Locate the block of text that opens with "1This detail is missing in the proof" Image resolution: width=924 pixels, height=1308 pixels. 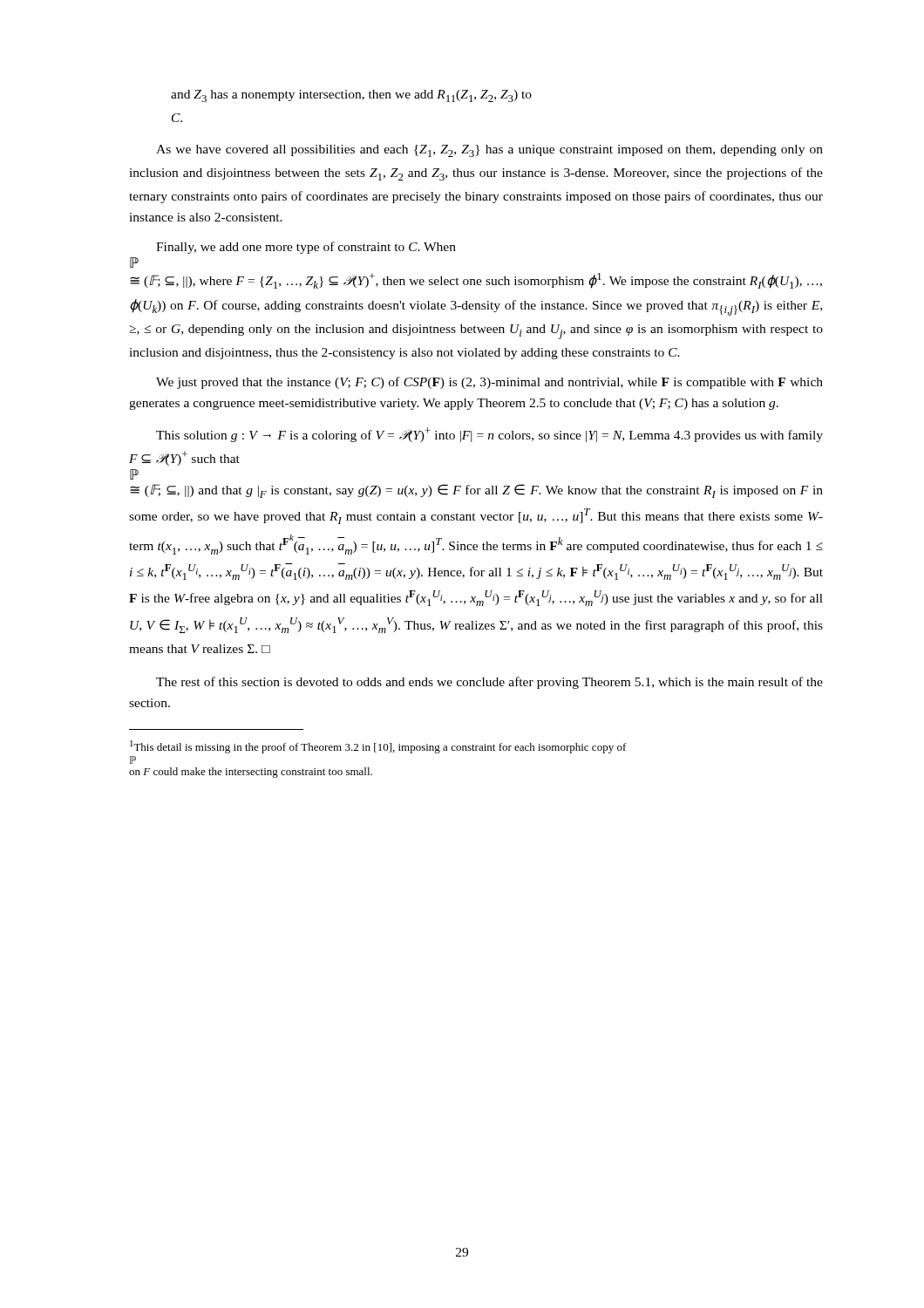coord(476,758)
